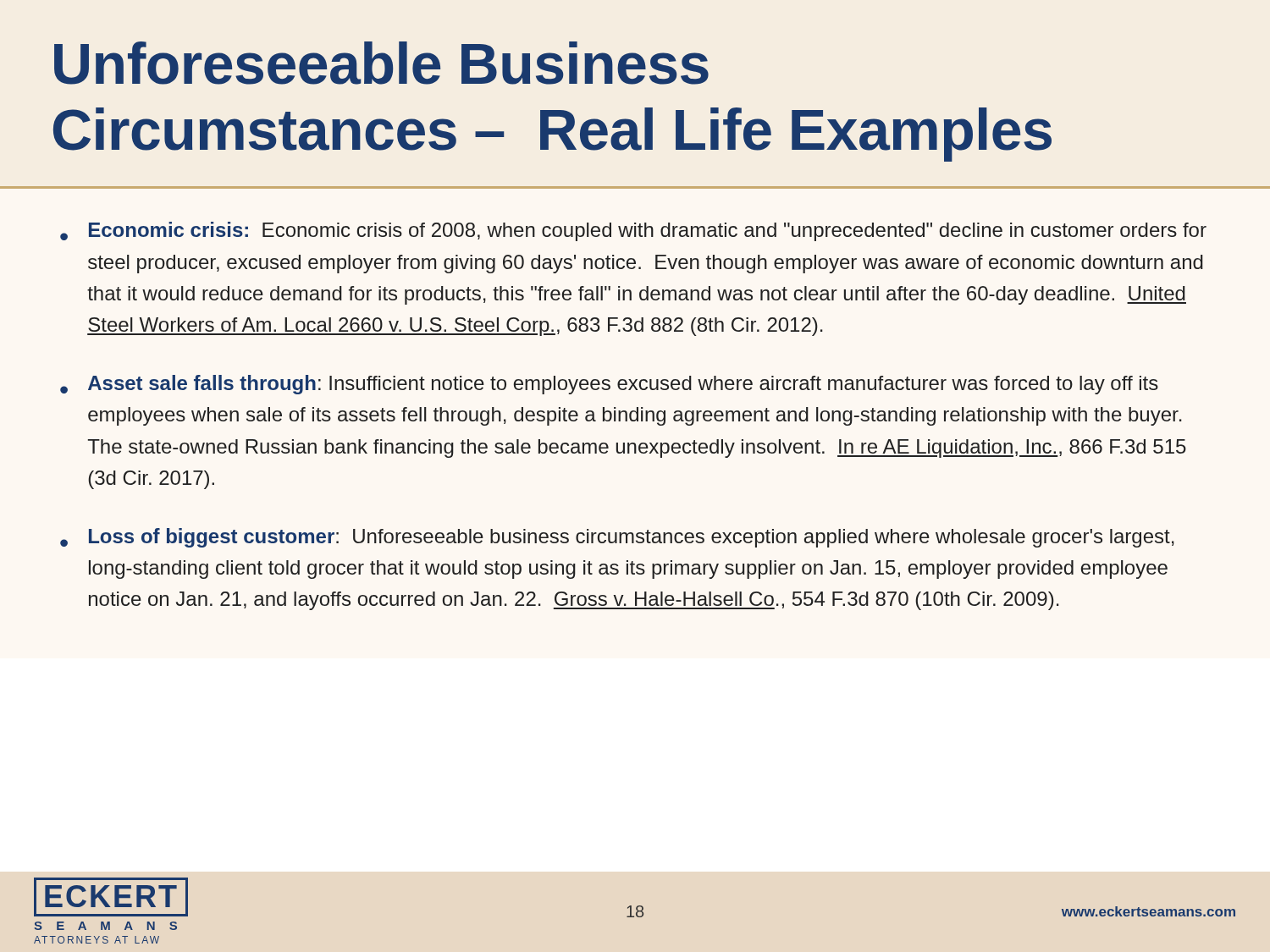Viewport: 1270px width, 952px height.
Task: Navigate to the region starting "Unforeseeable BusinessCircumstances – Real"
Action: click(x=635, y=97)
